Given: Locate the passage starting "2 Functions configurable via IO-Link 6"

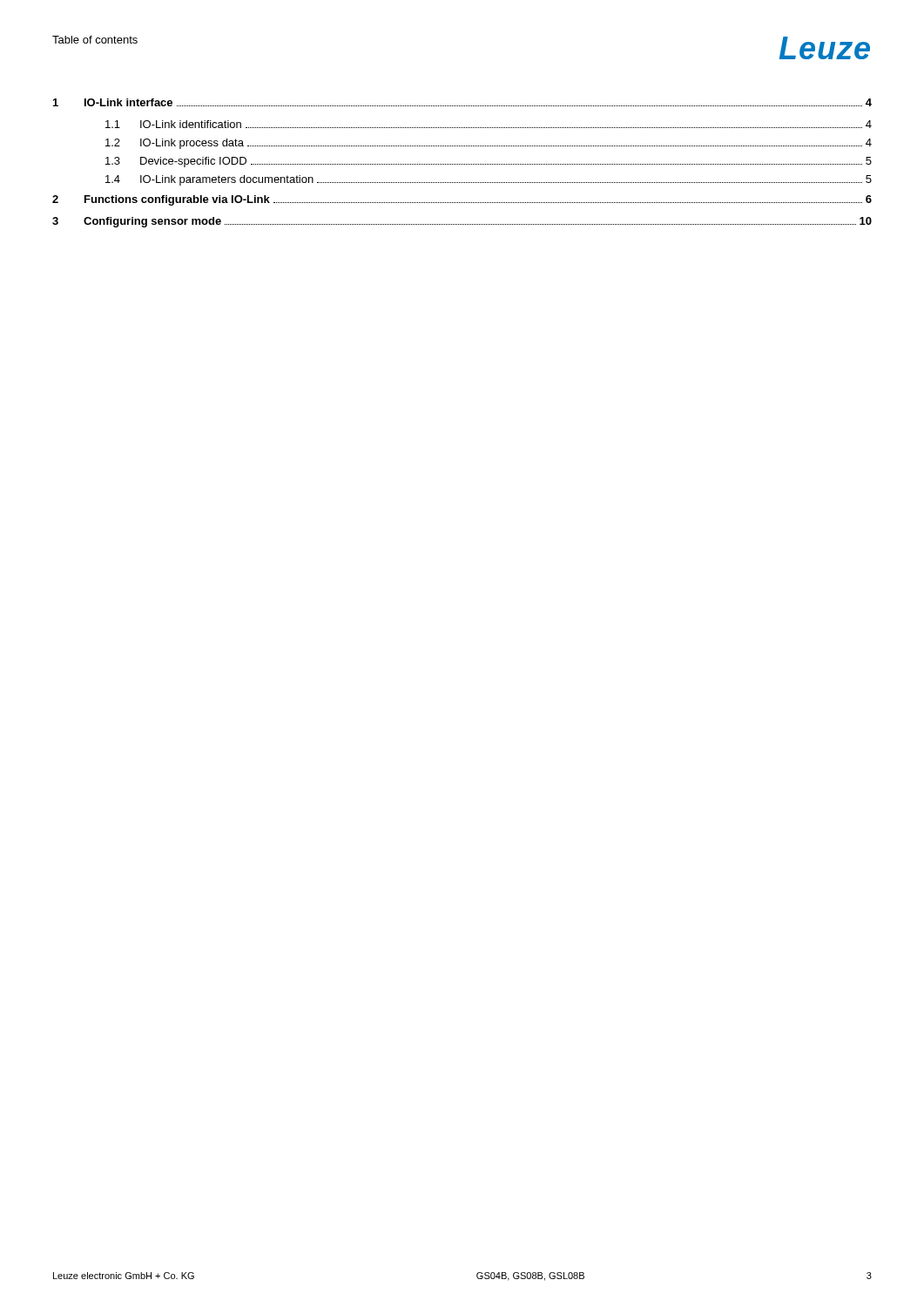Looking at the screenshot, I should coord(462,199).
